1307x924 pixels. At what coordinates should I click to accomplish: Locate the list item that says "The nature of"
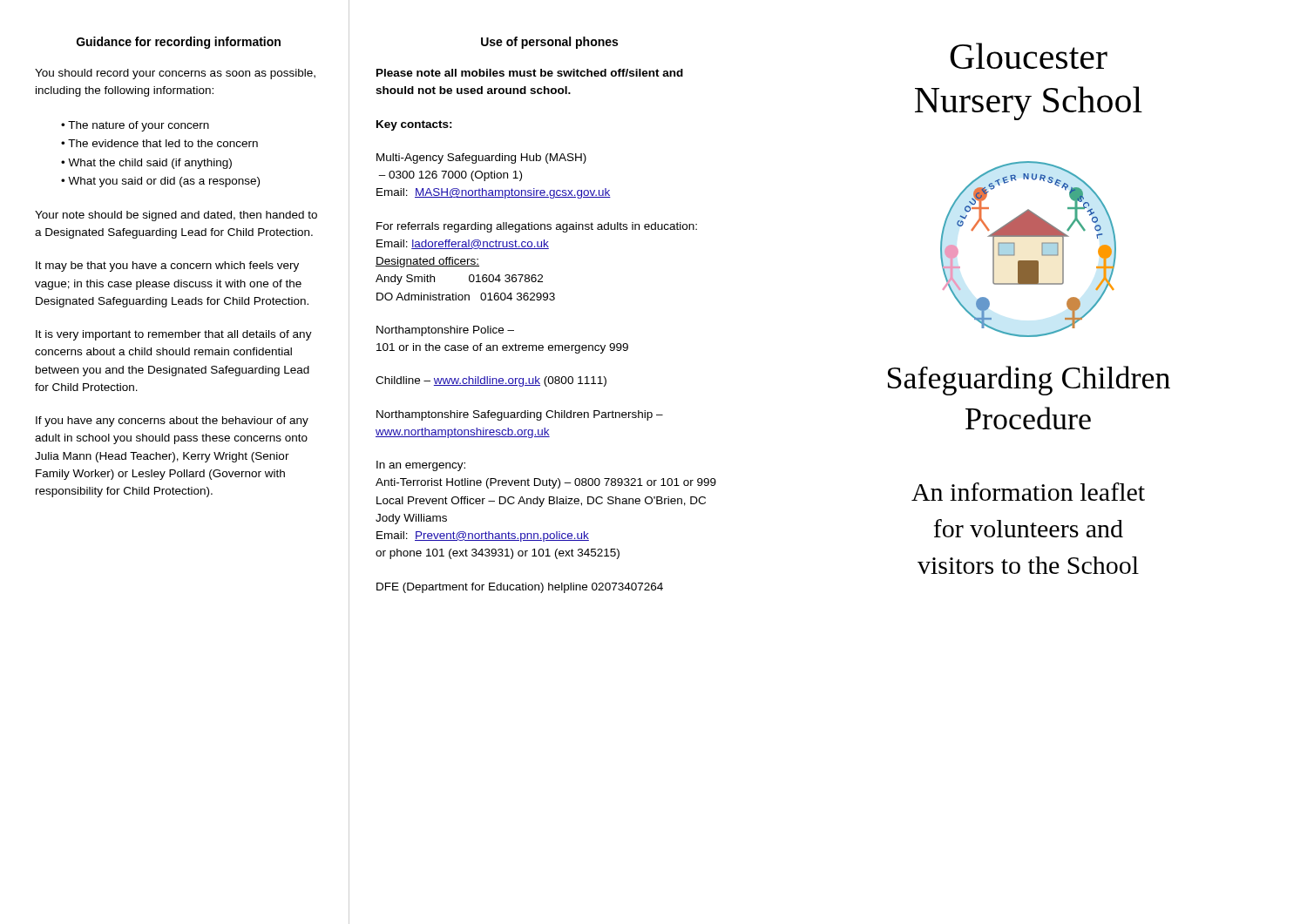139,125
